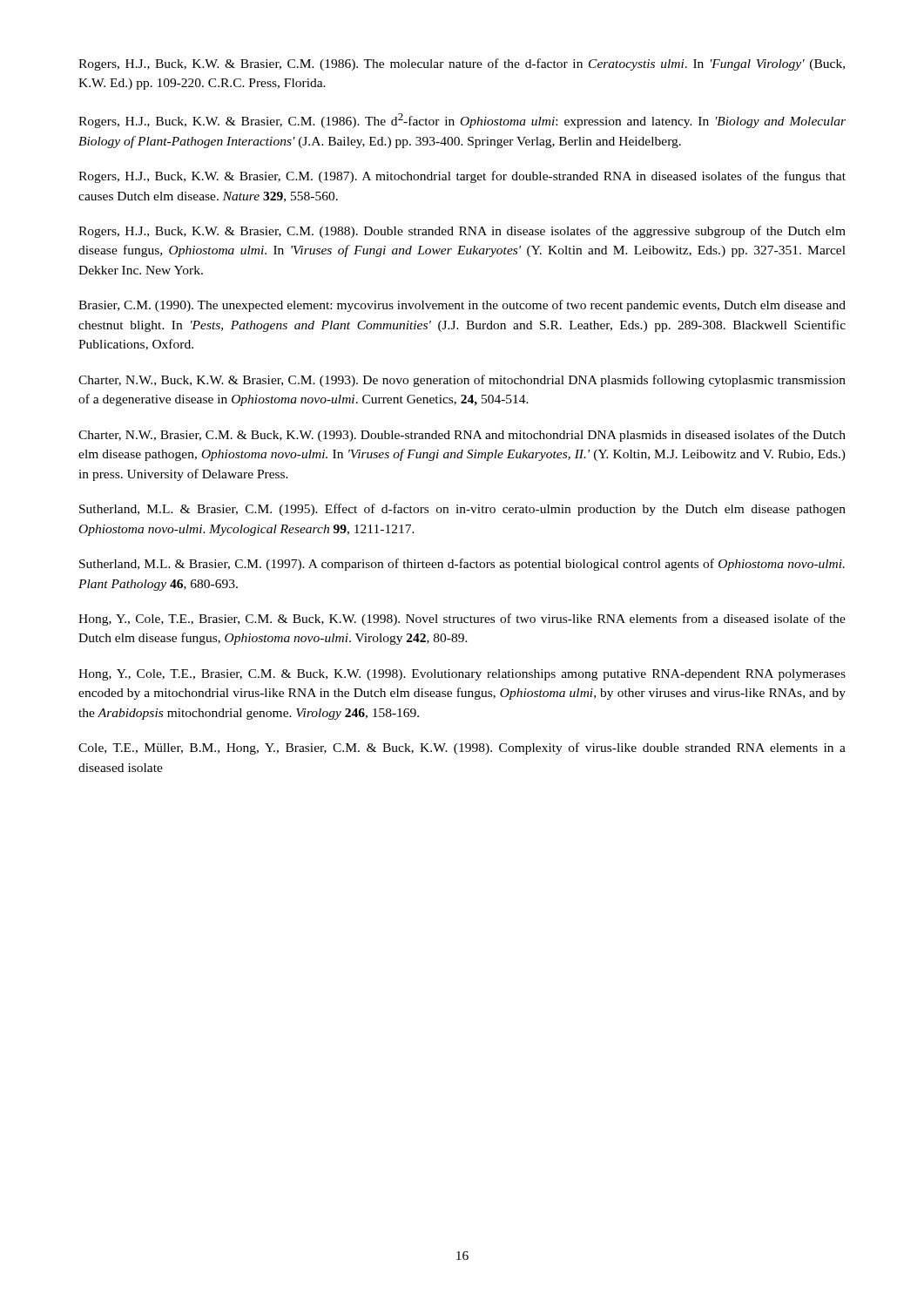Viewport: 924px width, 1307px height.
Task: Point to the block beginning "Charter, N.W., Brasier, C.M. &"
Action: pos(462,454)
